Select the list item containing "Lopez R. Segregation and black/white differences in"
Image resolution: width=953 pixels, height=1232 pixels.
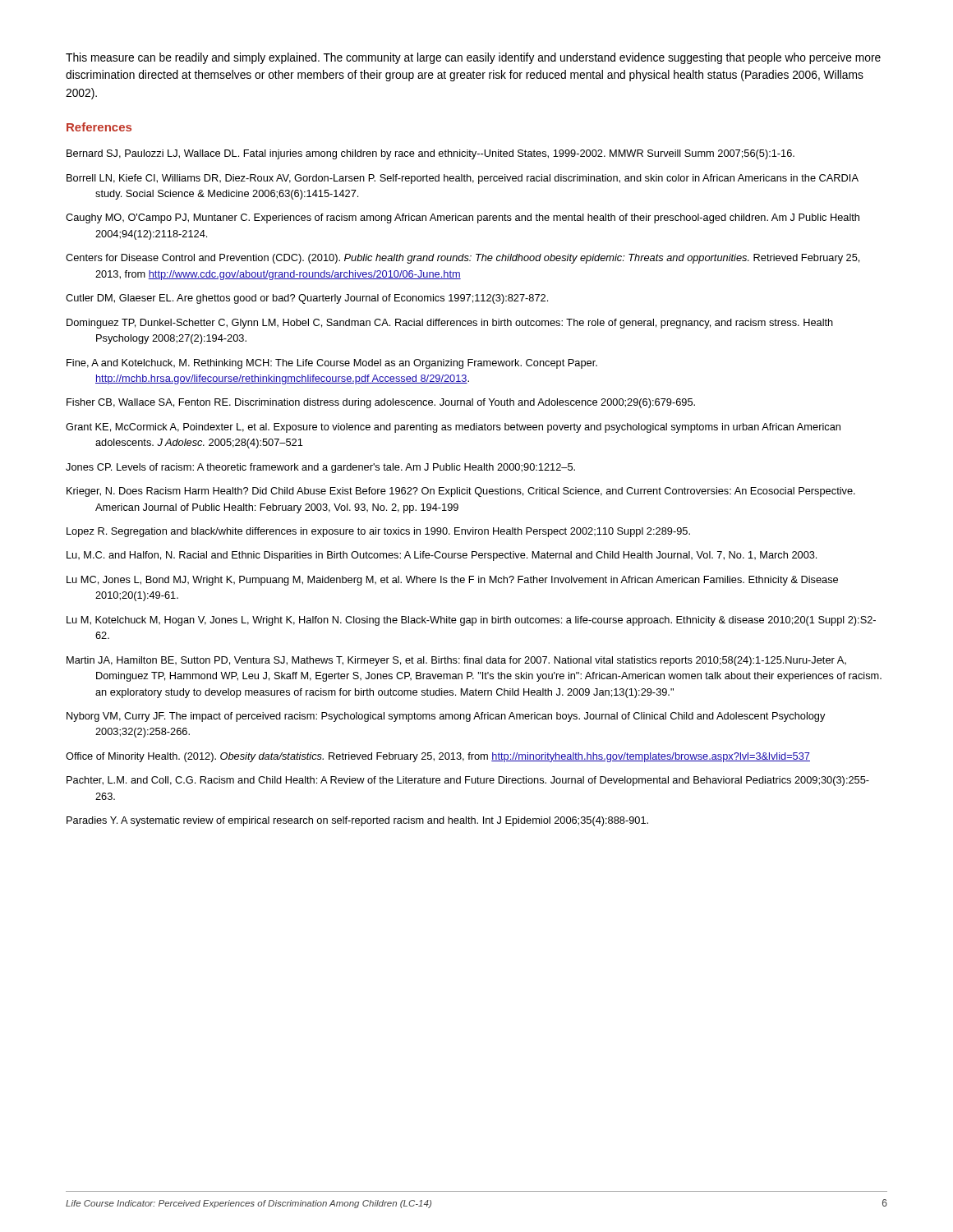click(378, 531)
